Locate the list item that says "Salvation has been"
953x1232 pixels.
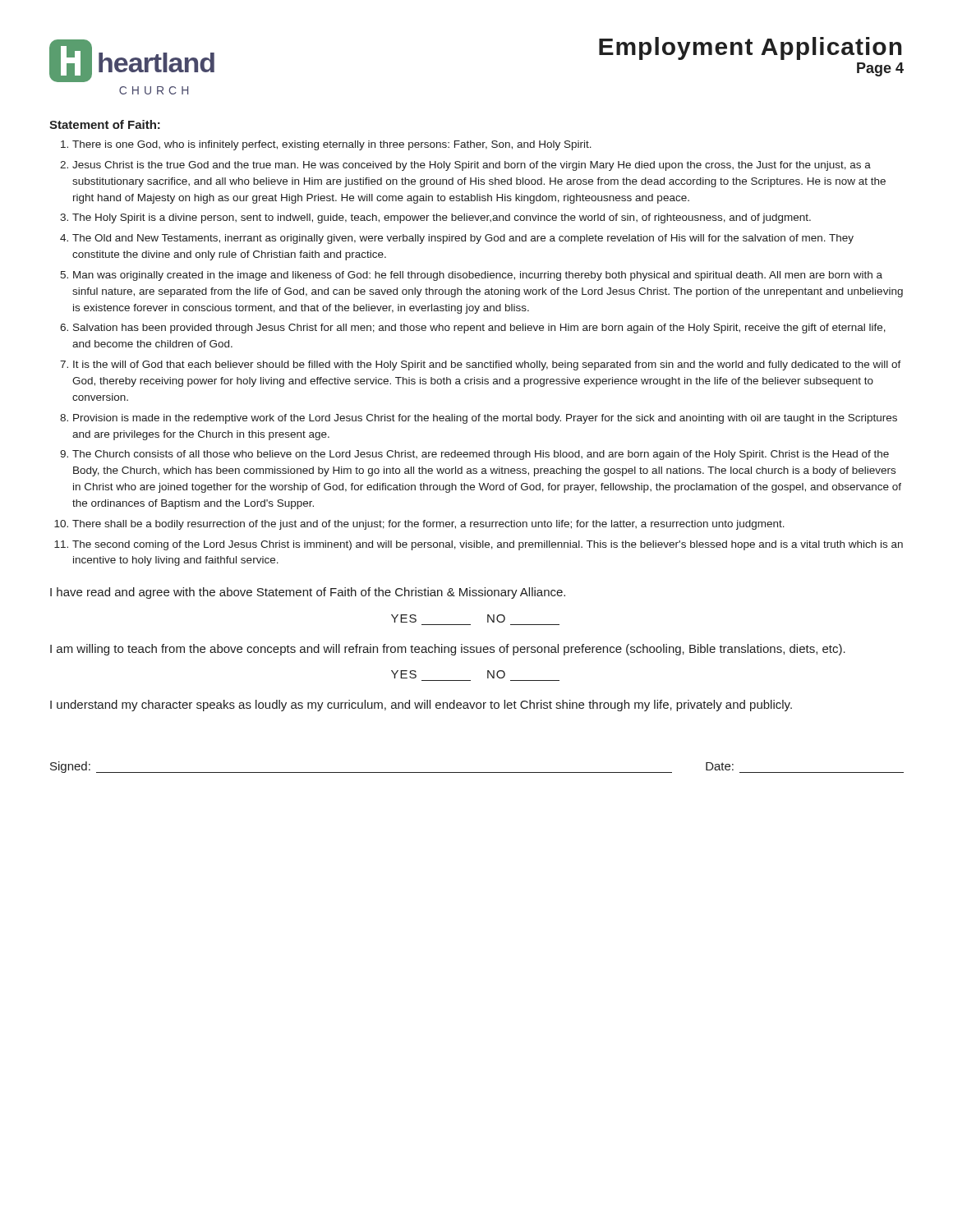point(479,336)
